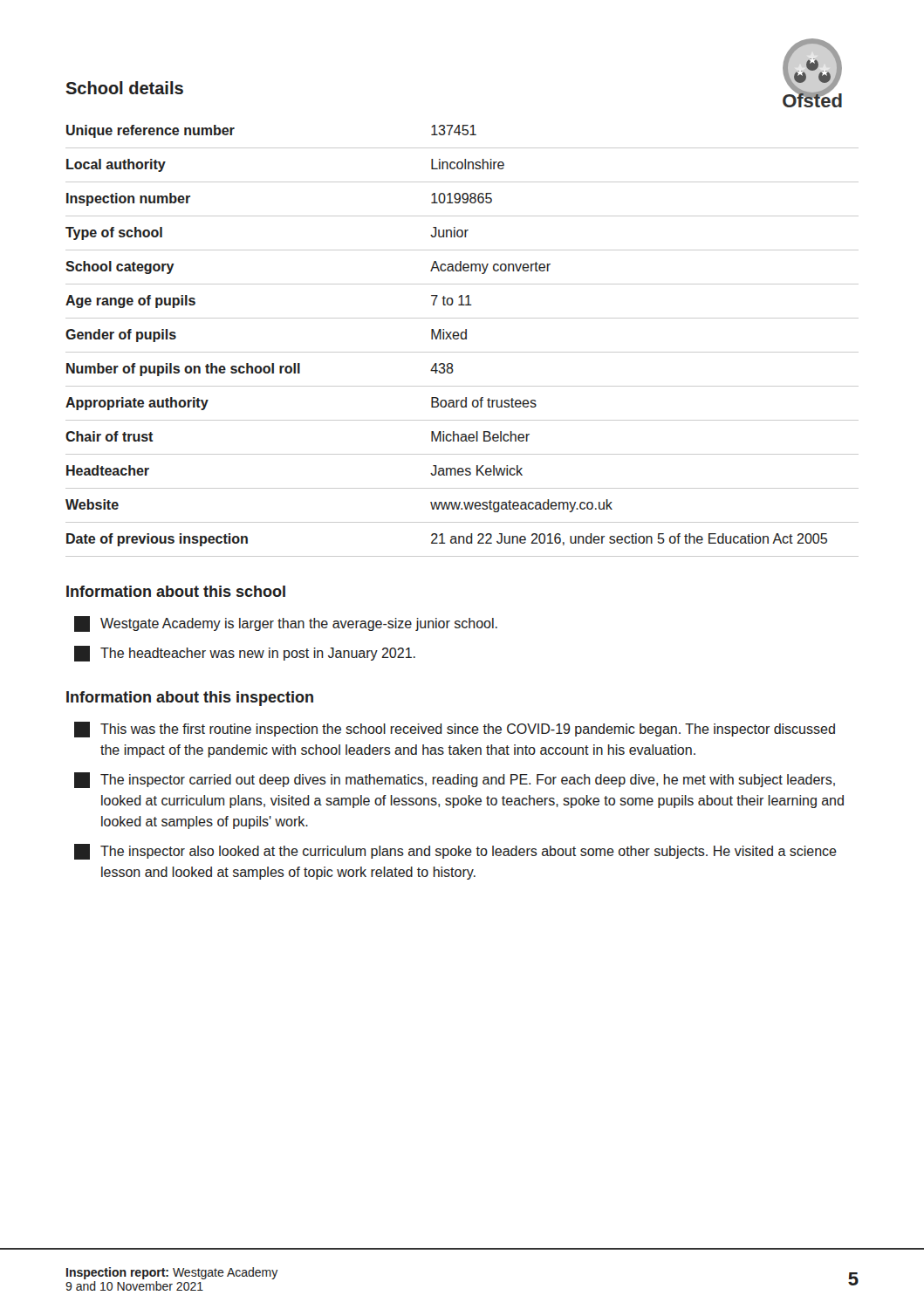The width and height of the screenshot is (924, 1309).
Task: Locate the text "School details"
Action: (125, 88)
